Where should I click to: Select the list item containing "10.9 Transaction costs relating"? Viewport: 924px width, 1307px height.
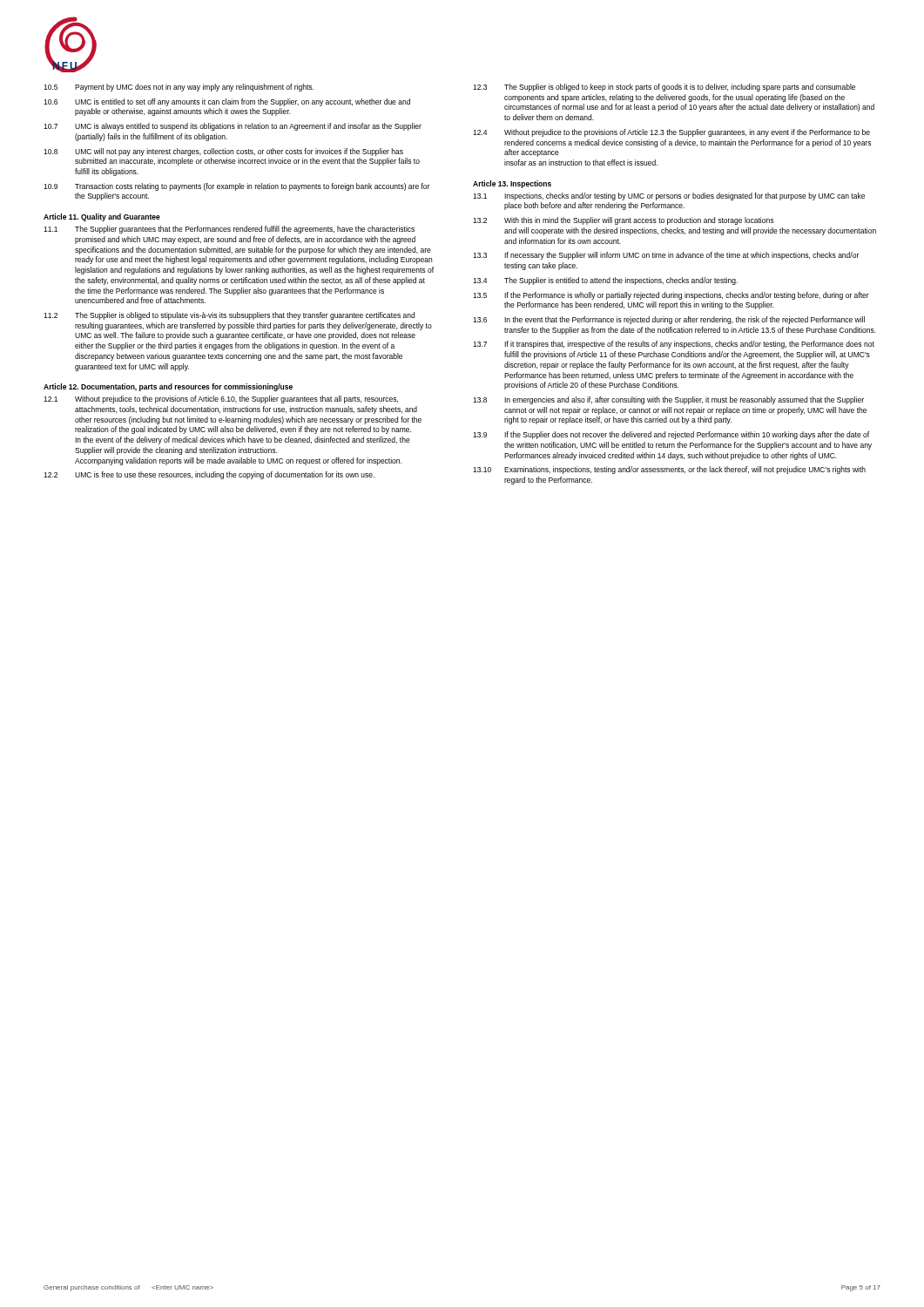pyautogui.click(x=240, y=192)
